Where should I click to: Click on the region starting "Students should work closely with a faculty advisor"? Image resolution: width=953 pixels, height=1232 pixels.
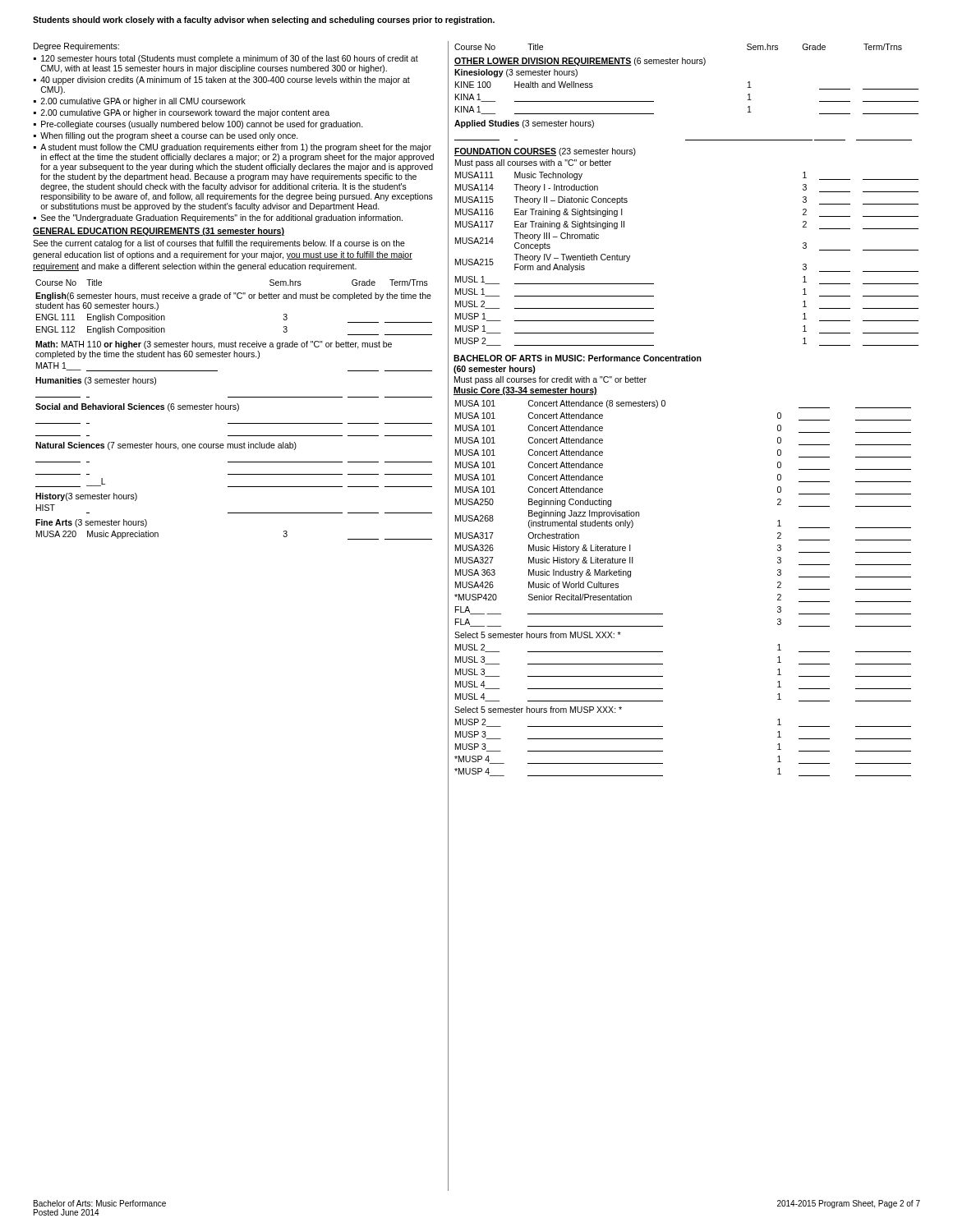click(x=264, y=20)
